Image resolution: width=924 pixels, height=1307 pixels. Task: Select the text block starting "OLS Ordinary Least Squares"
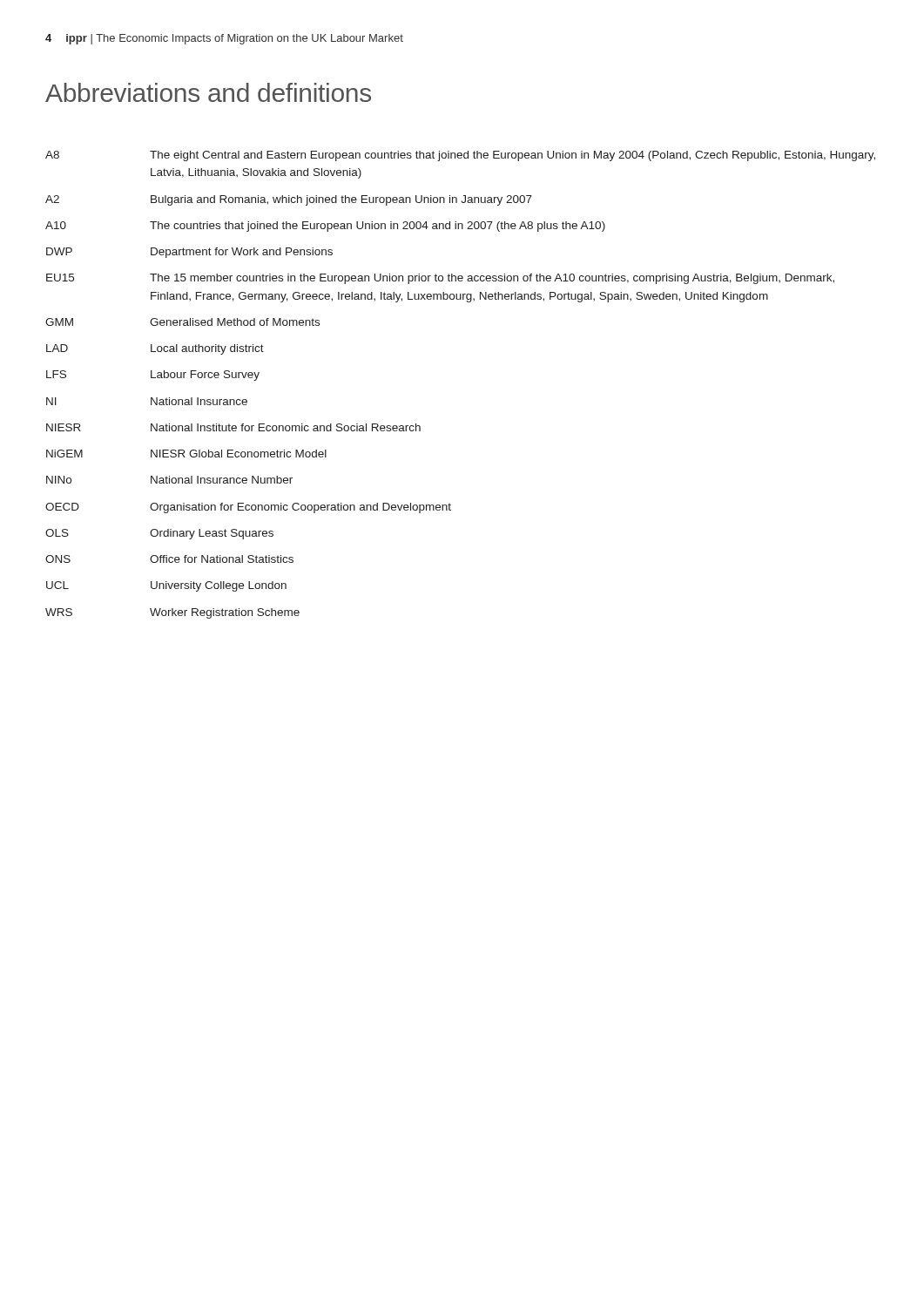159,534
